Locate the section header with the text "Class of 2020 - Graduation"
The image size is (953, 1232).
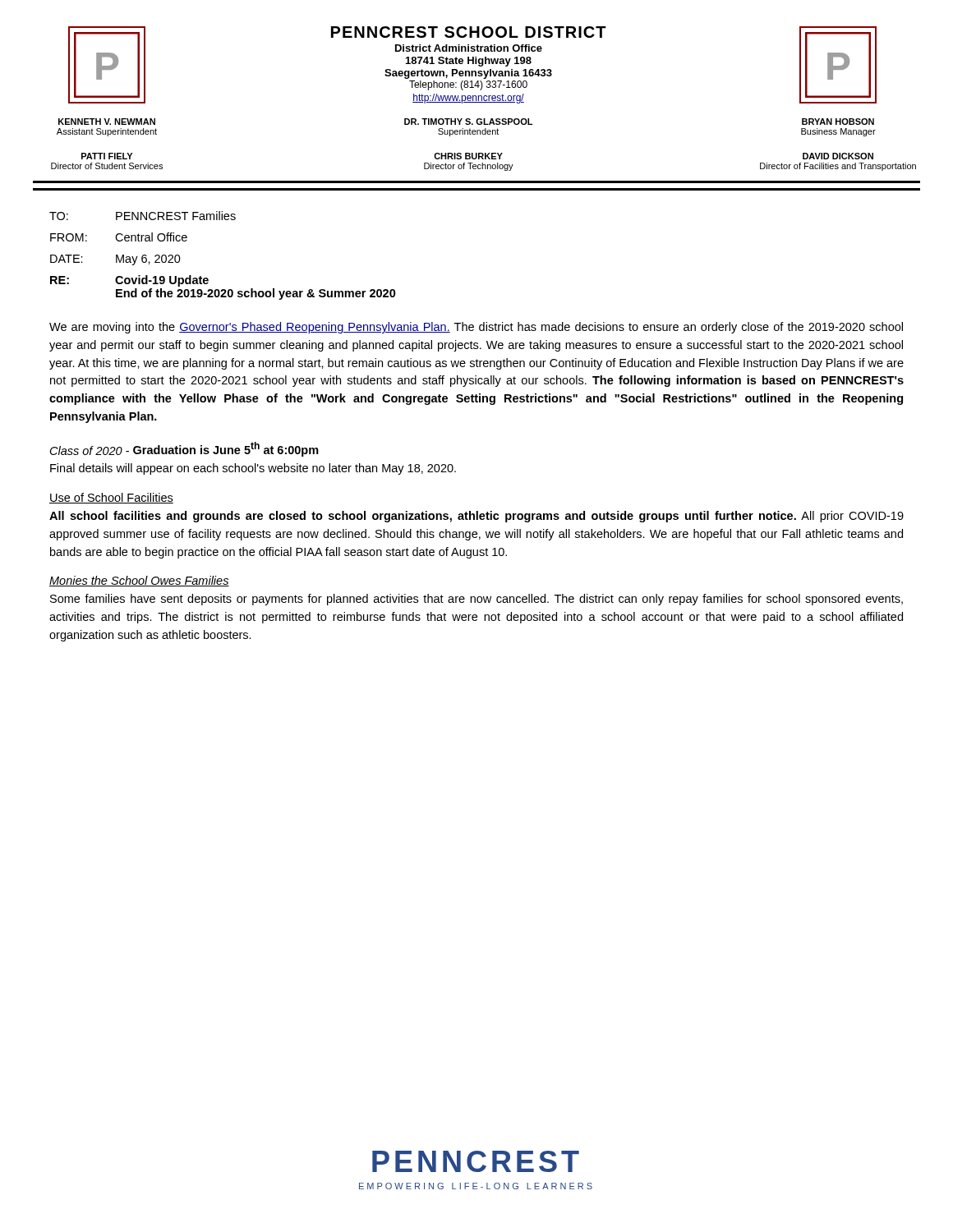[x=184, y=449]
